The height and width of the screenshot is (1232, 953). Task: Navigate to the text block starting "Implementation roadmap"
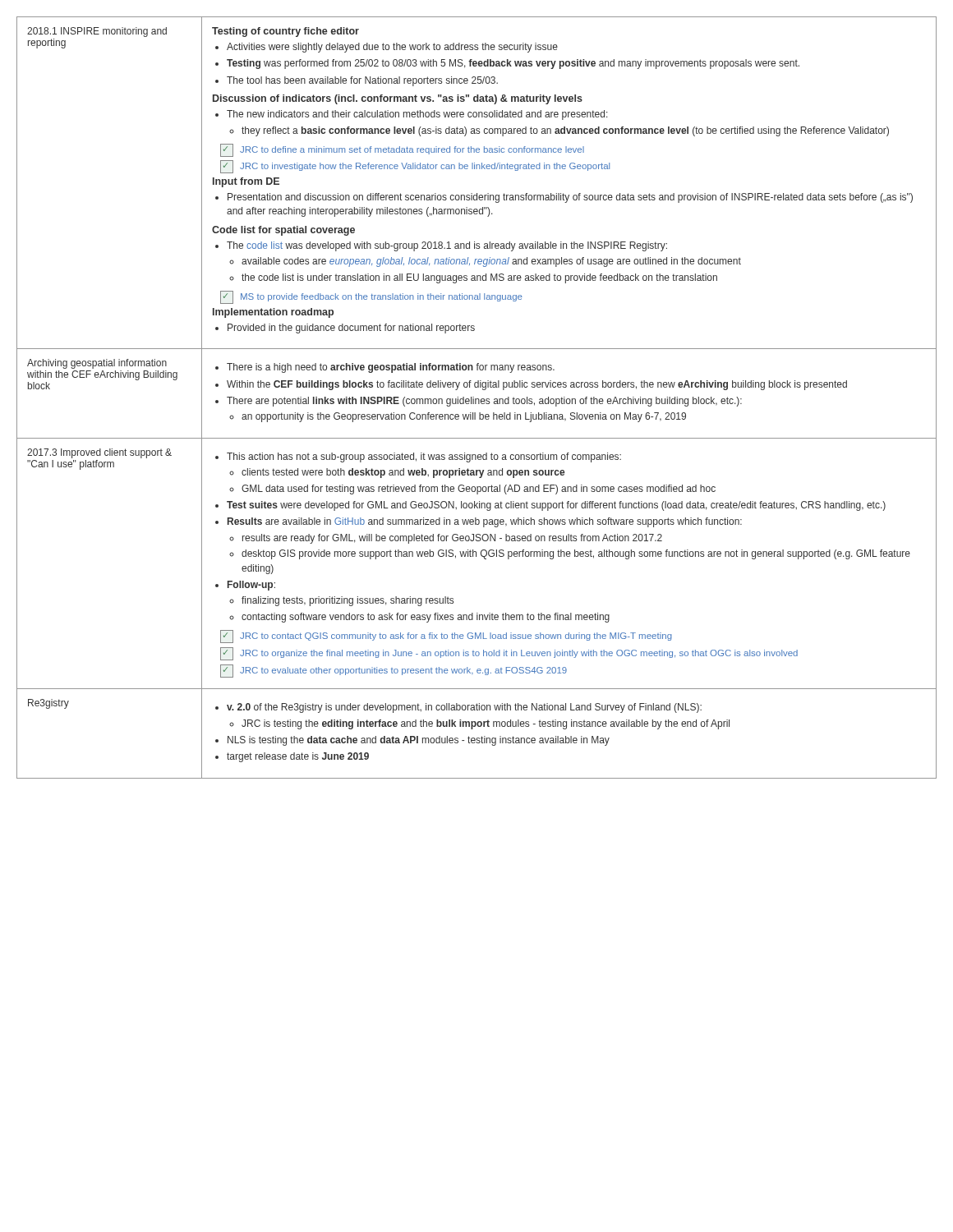273,312
